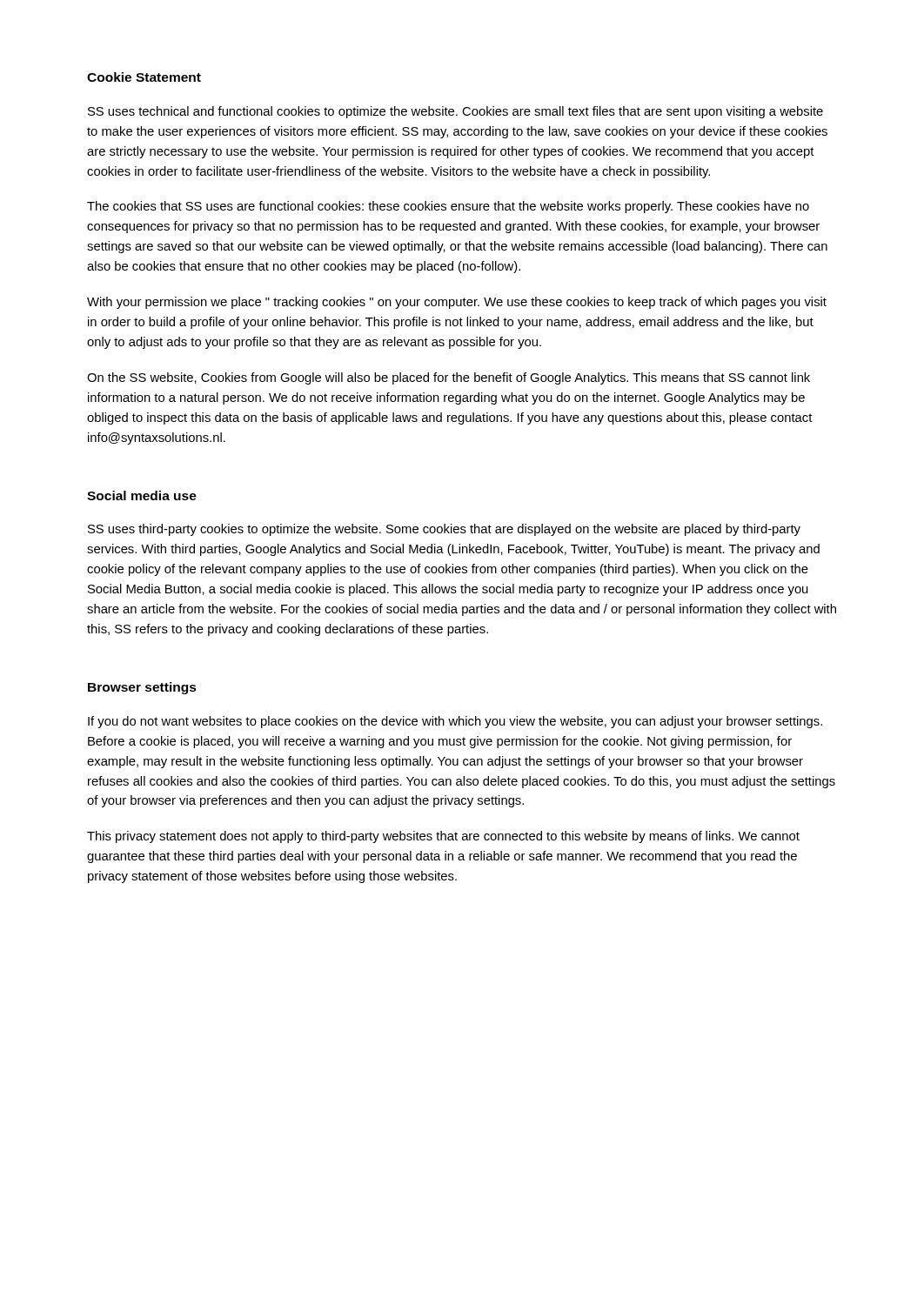
Task: Point to the block beginning "On the SS website, Cookies from"
Action: pyautogui.click(x=462, y=408)
